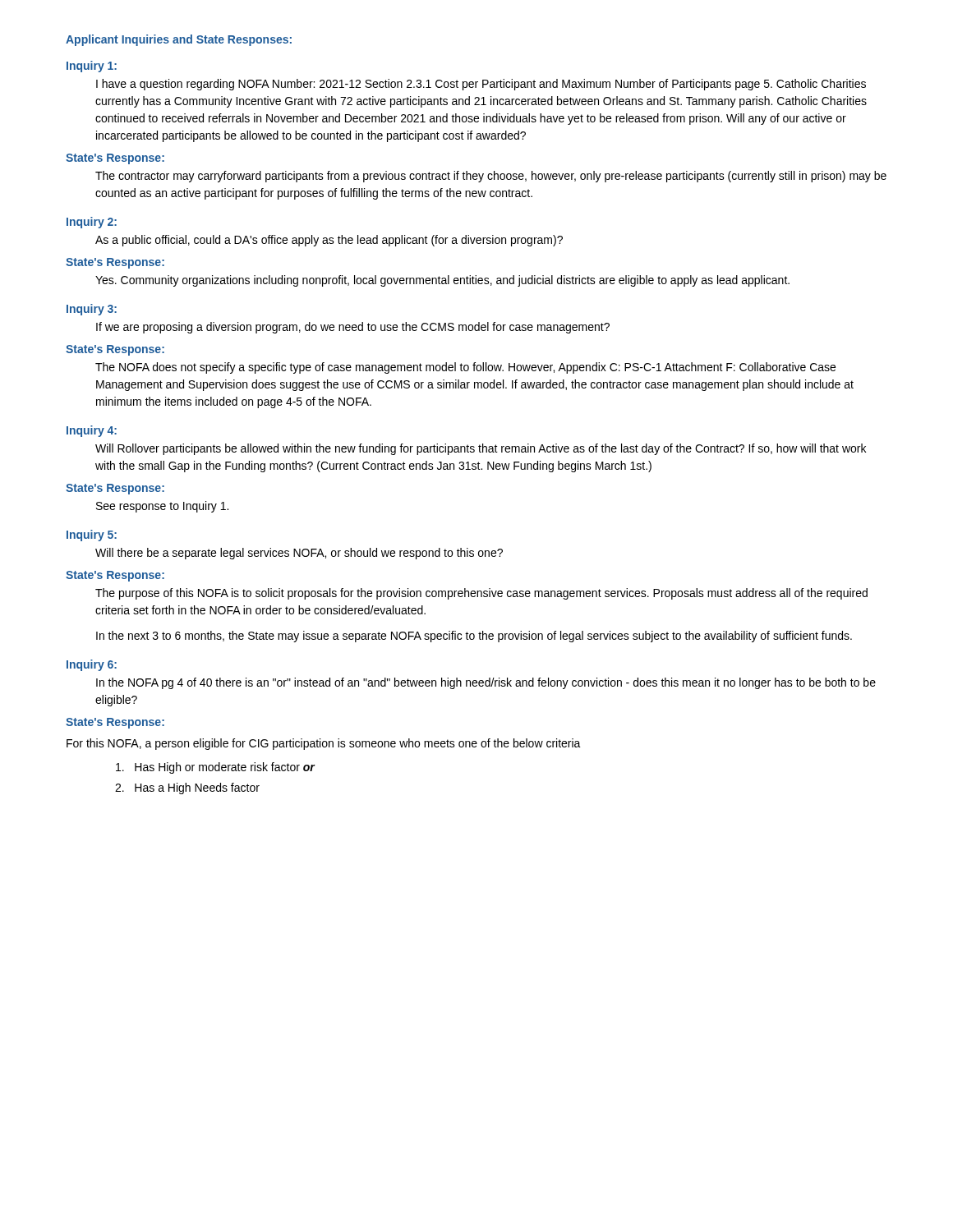The image size is (953, 1232).
Task: Find the text block starting "In the next 3"
Action: pos(474,636)
